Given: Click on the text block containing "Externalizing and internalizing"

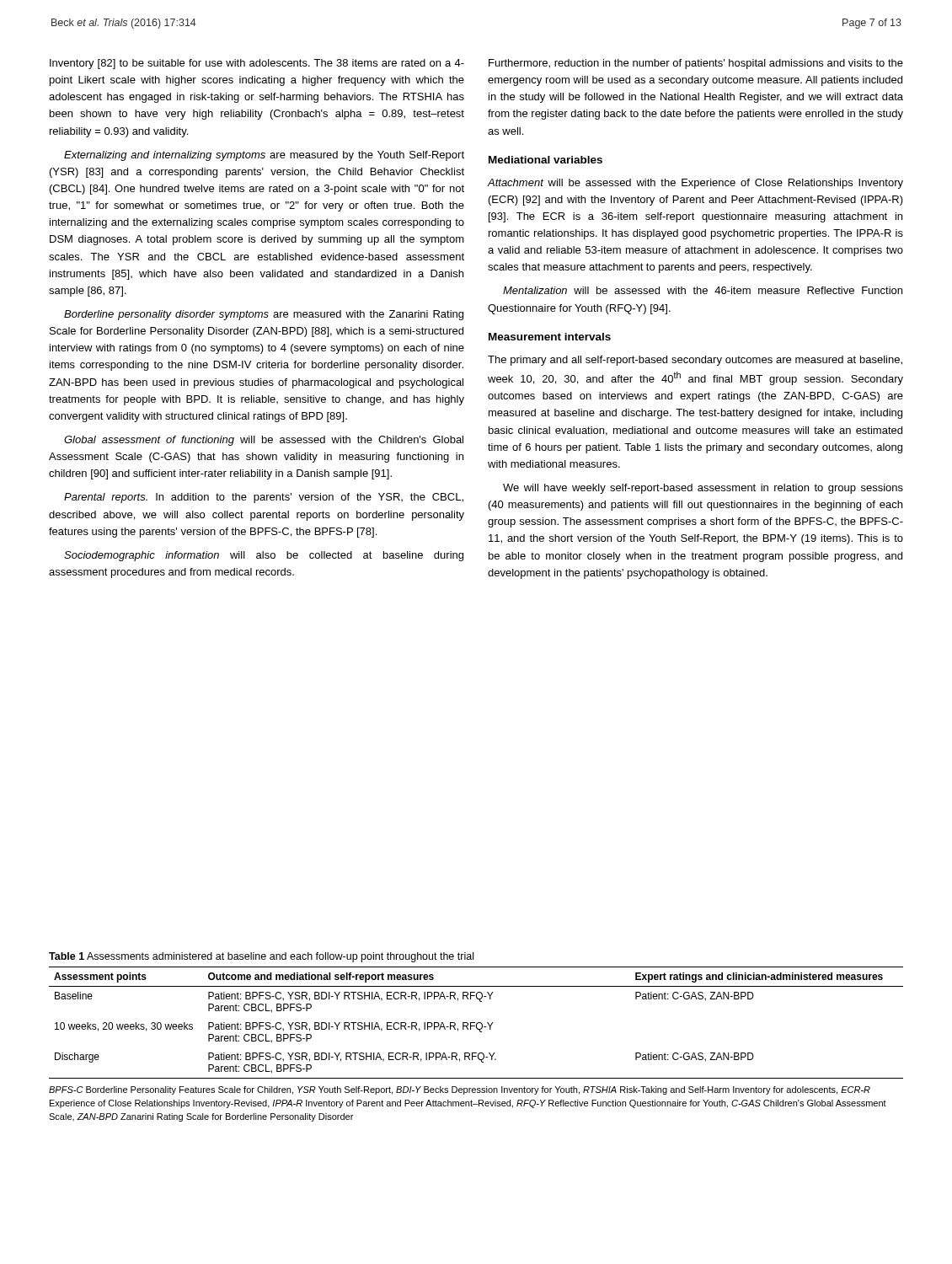Looking at the screenshot, I should tap(257, 223).
